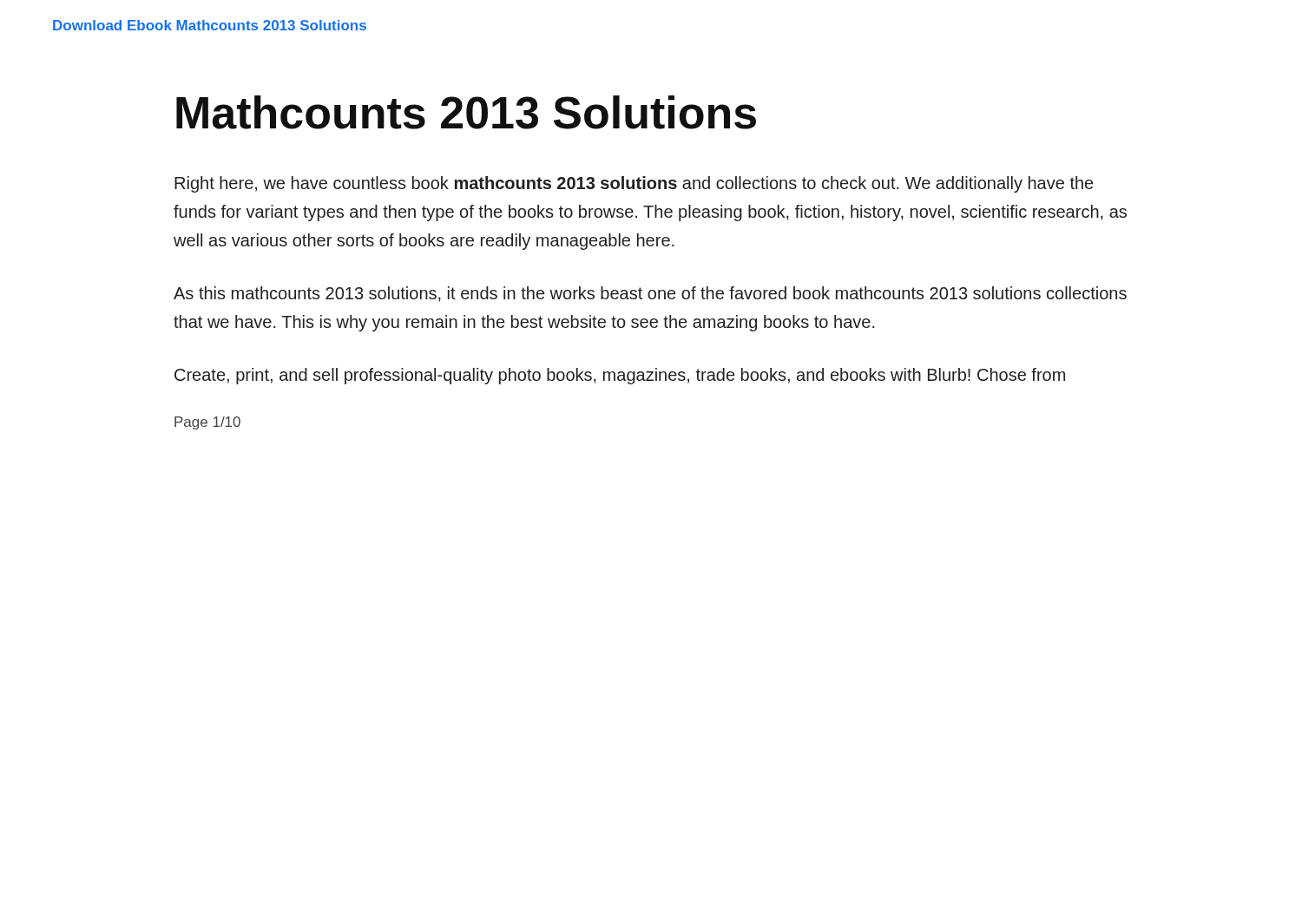Find the text block with the text "As this mathcounts 2013 solutions, it ends in"
Viewport: 1302px width, 924px height.
point(650,308)
